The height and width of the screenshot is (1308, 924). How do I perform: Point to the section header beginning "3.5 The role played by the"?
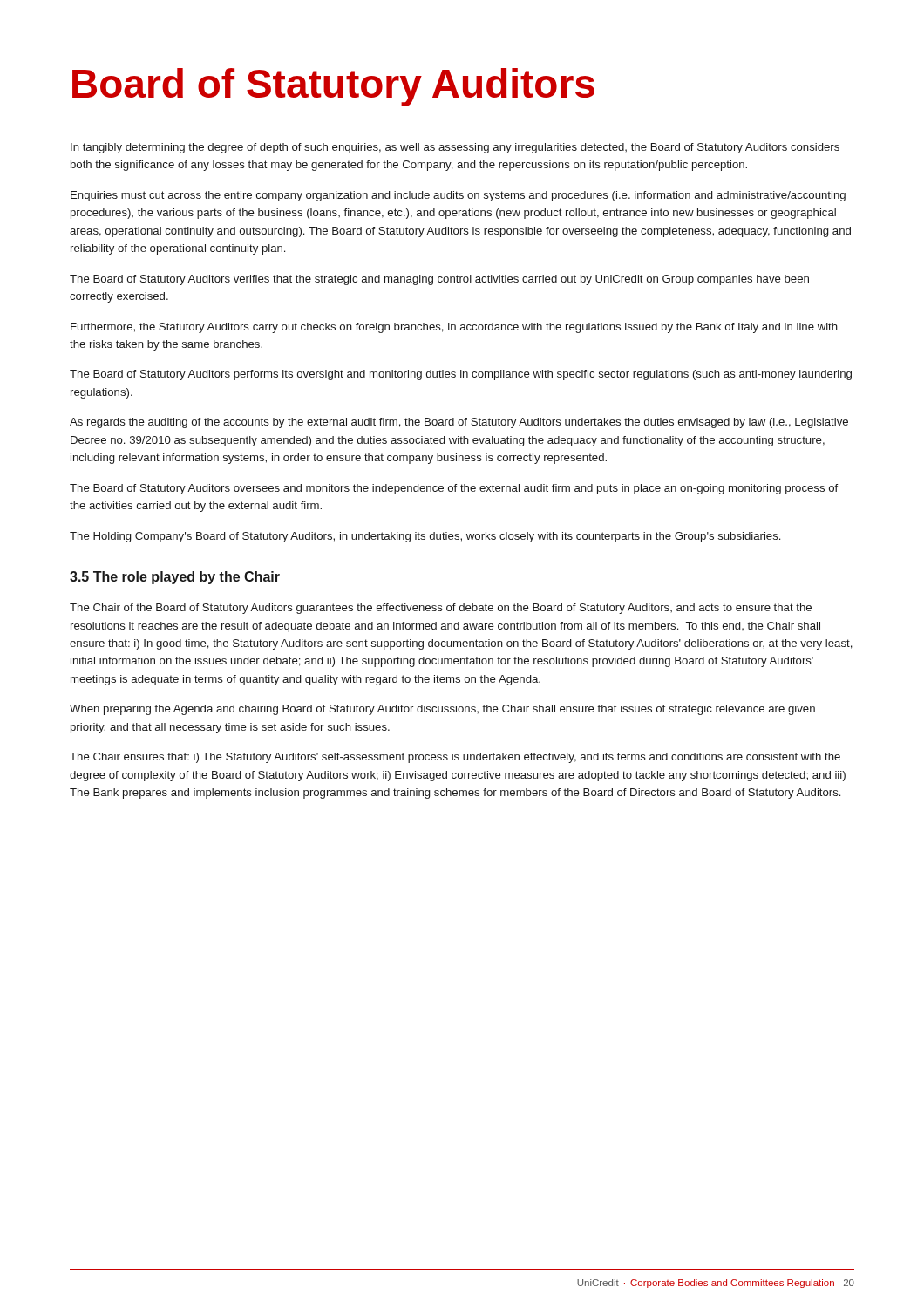pyautogui.click(x=175, y=577)
